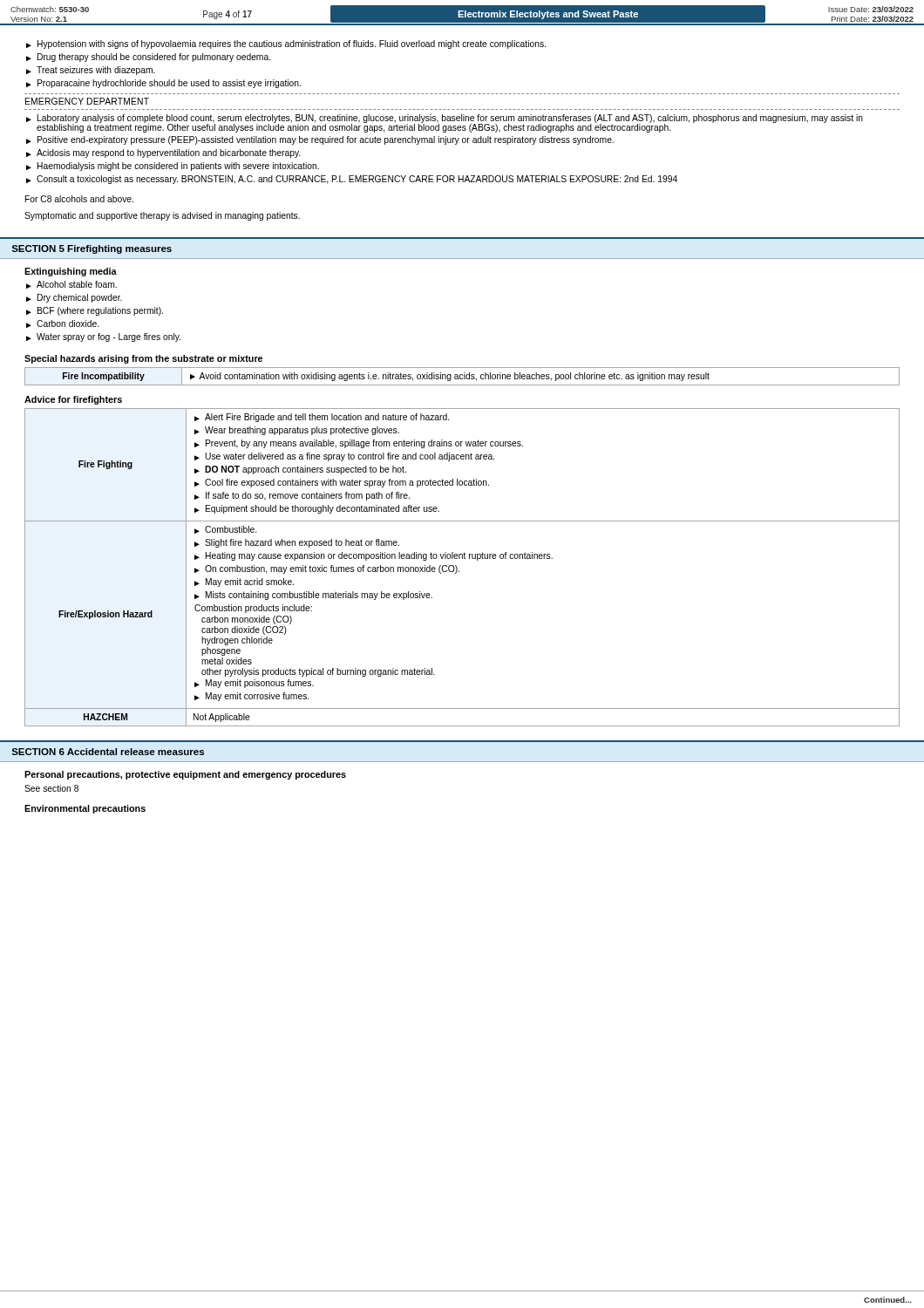Locate the table with the text "Fire Incompatibility"
This screenshot has height=1308, width=924.
[x=462, y=376]
